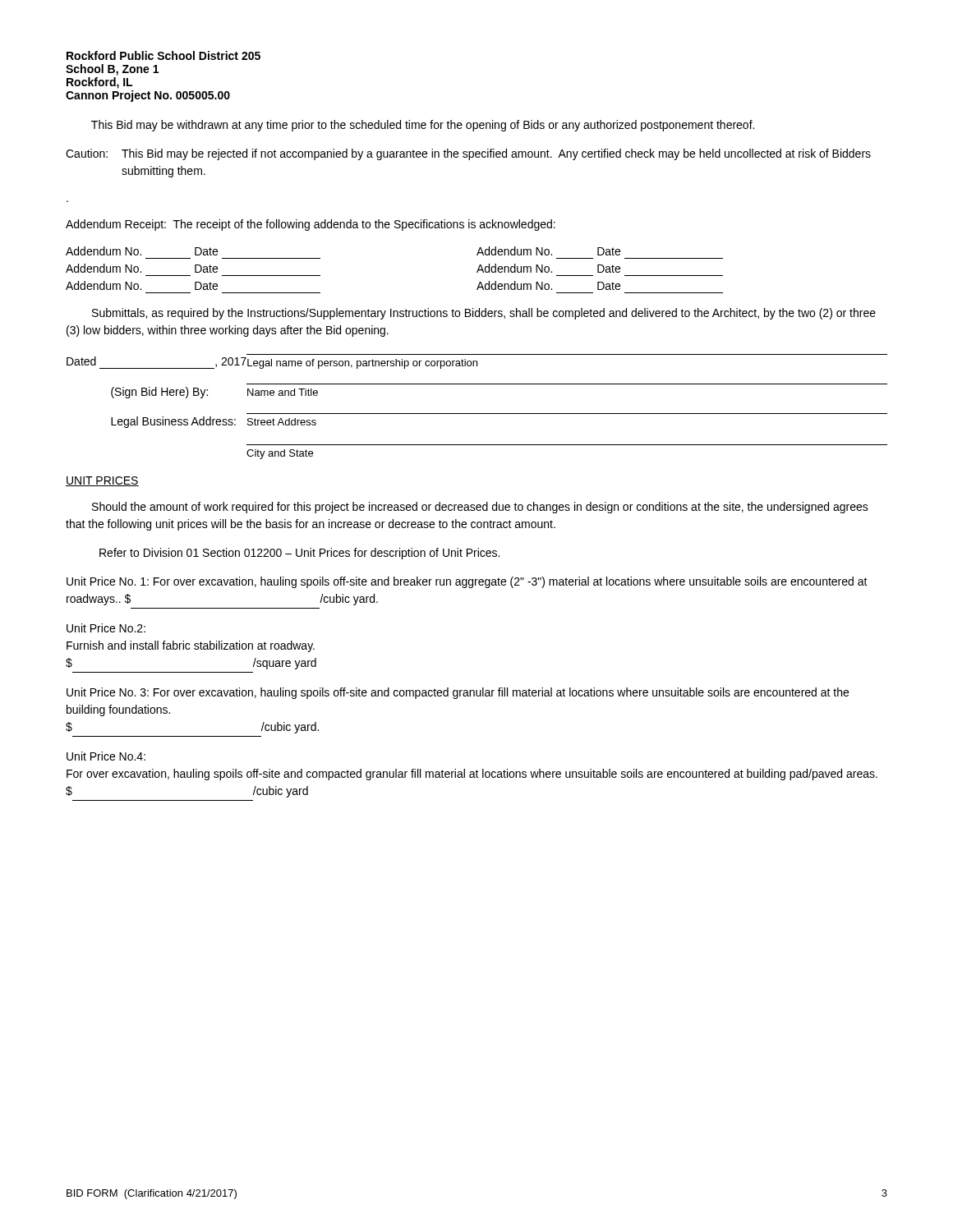
Task: Click on the text starting "Addendum Receipt: The receipt of the following addenda"
Action: [x=311, y=224]
